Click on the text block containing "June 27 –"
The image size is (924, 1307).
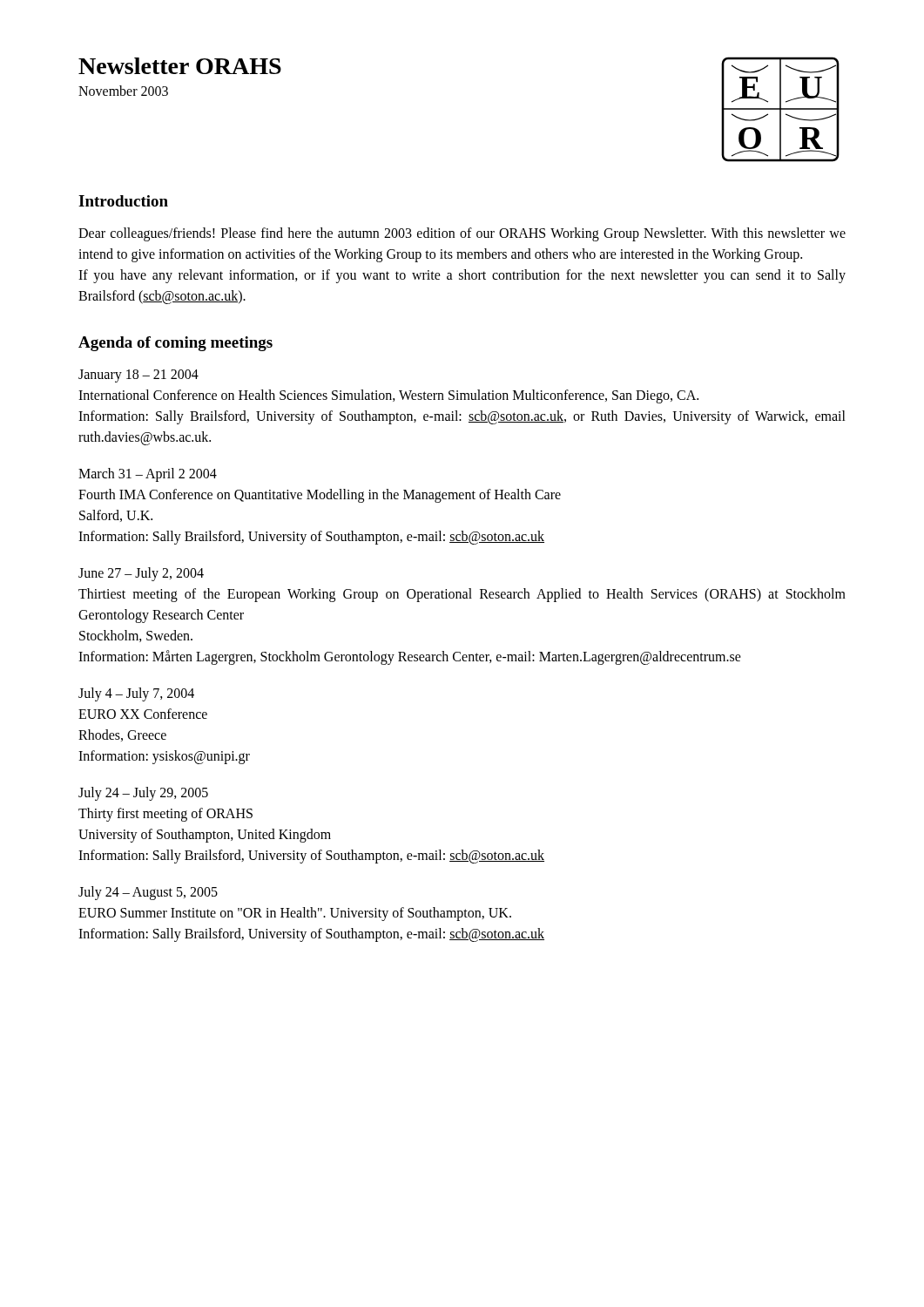141,574
